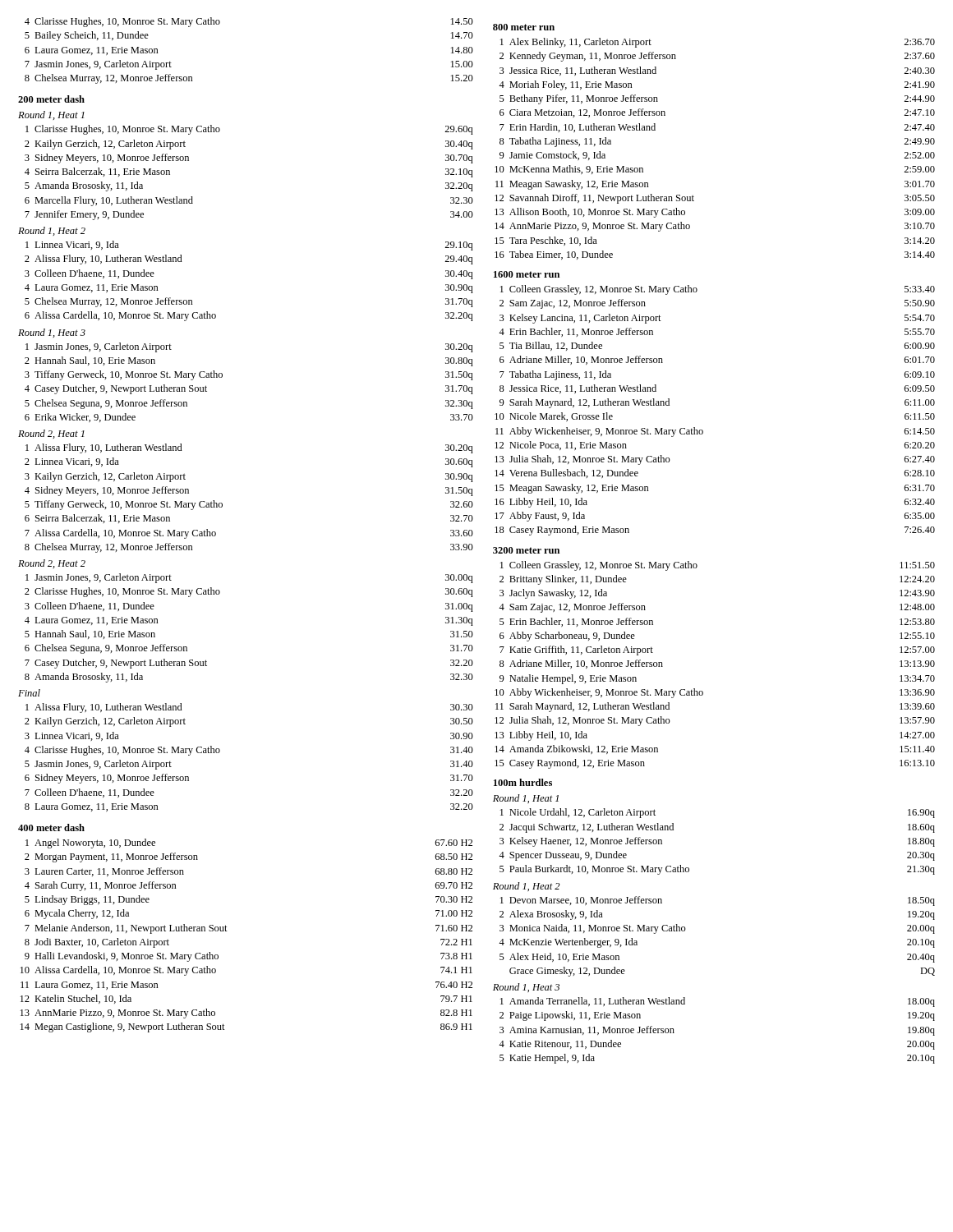Select the list item with the text "11Sarah Maynard, 12, Lutheran Westland13:39.60"
Image resolution: width=953 pixels, height=1232 pixels.
tap(580, 707)
